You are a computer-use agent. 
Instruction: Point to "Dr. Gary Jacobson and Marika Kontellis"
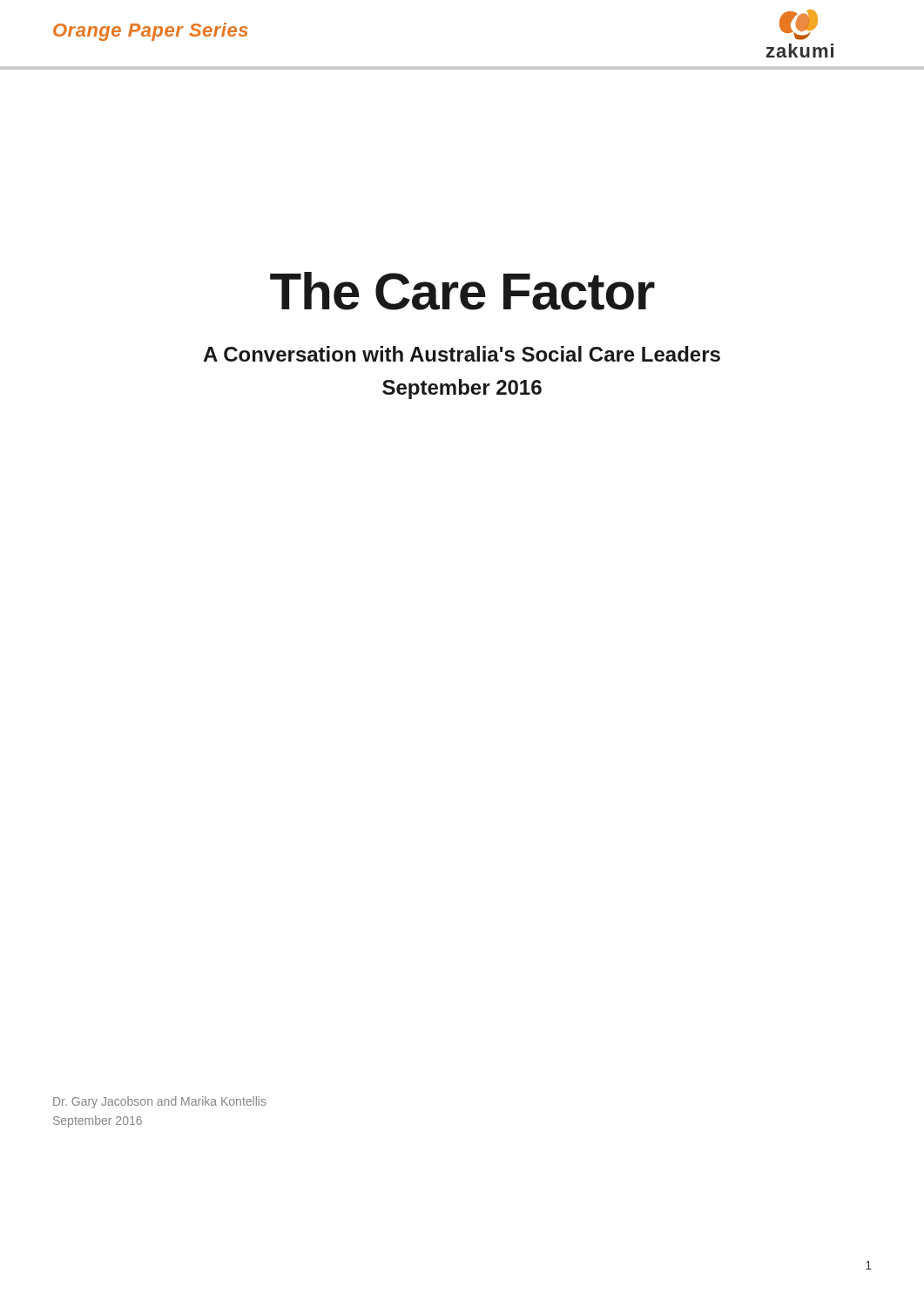[x=159, y=1101]
